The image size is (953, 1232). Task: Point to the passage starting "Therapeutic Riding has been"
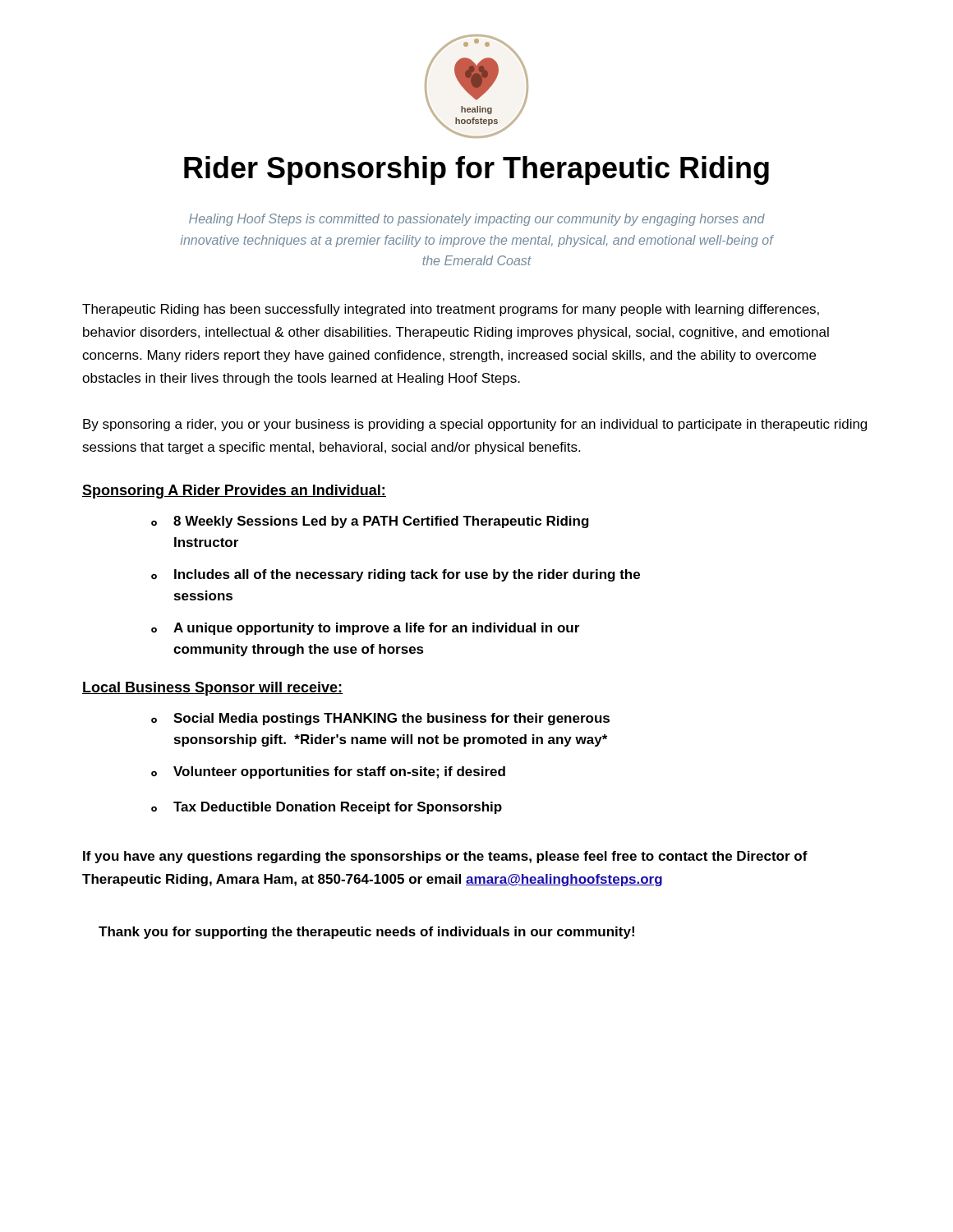pyautogui.click(x=456, y=344)
